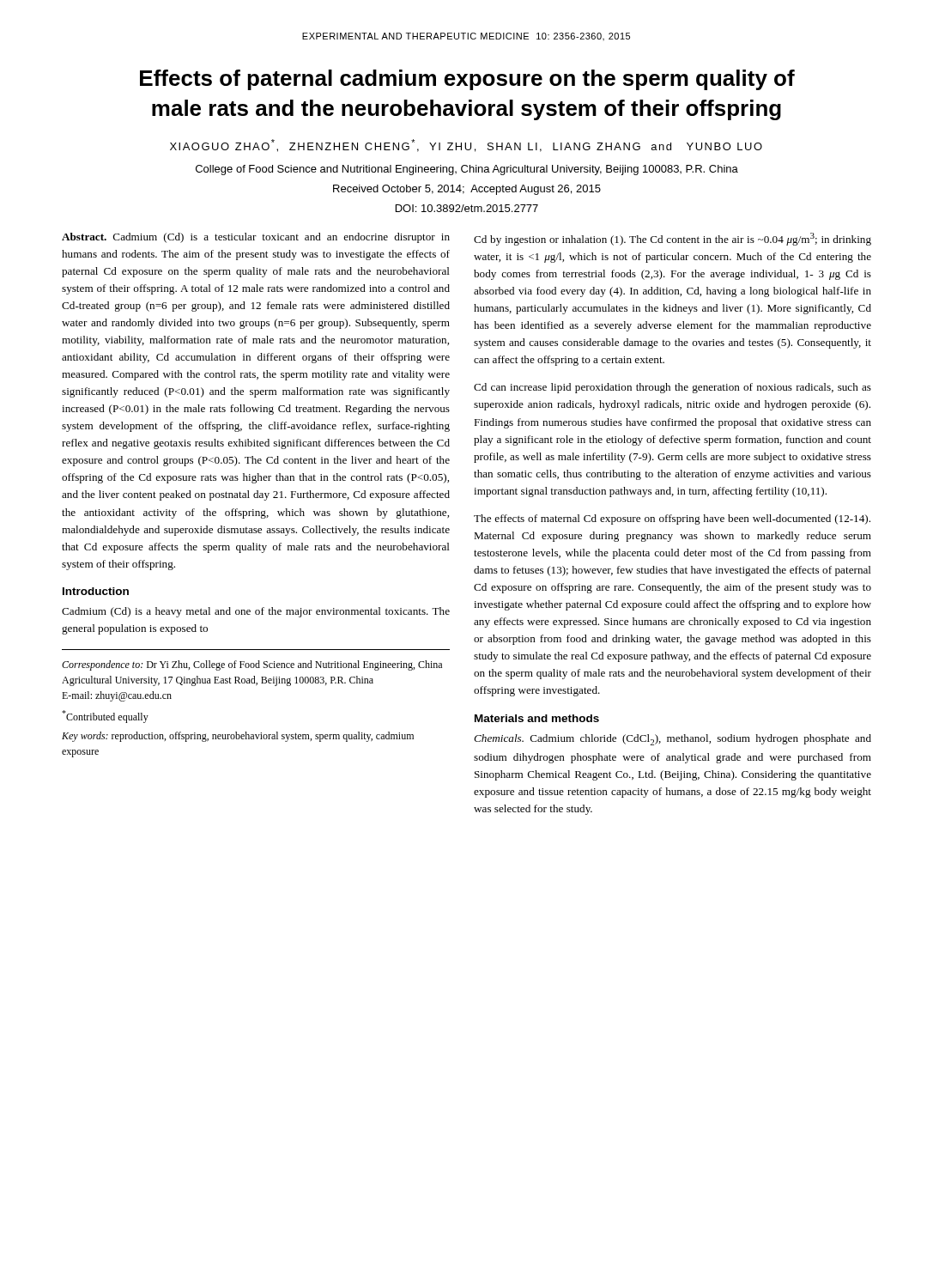This screenshot has height=1288, width=933.
Task: Point to the block beginning "The effects of maternal Cd"
Action: pos(673,605)
